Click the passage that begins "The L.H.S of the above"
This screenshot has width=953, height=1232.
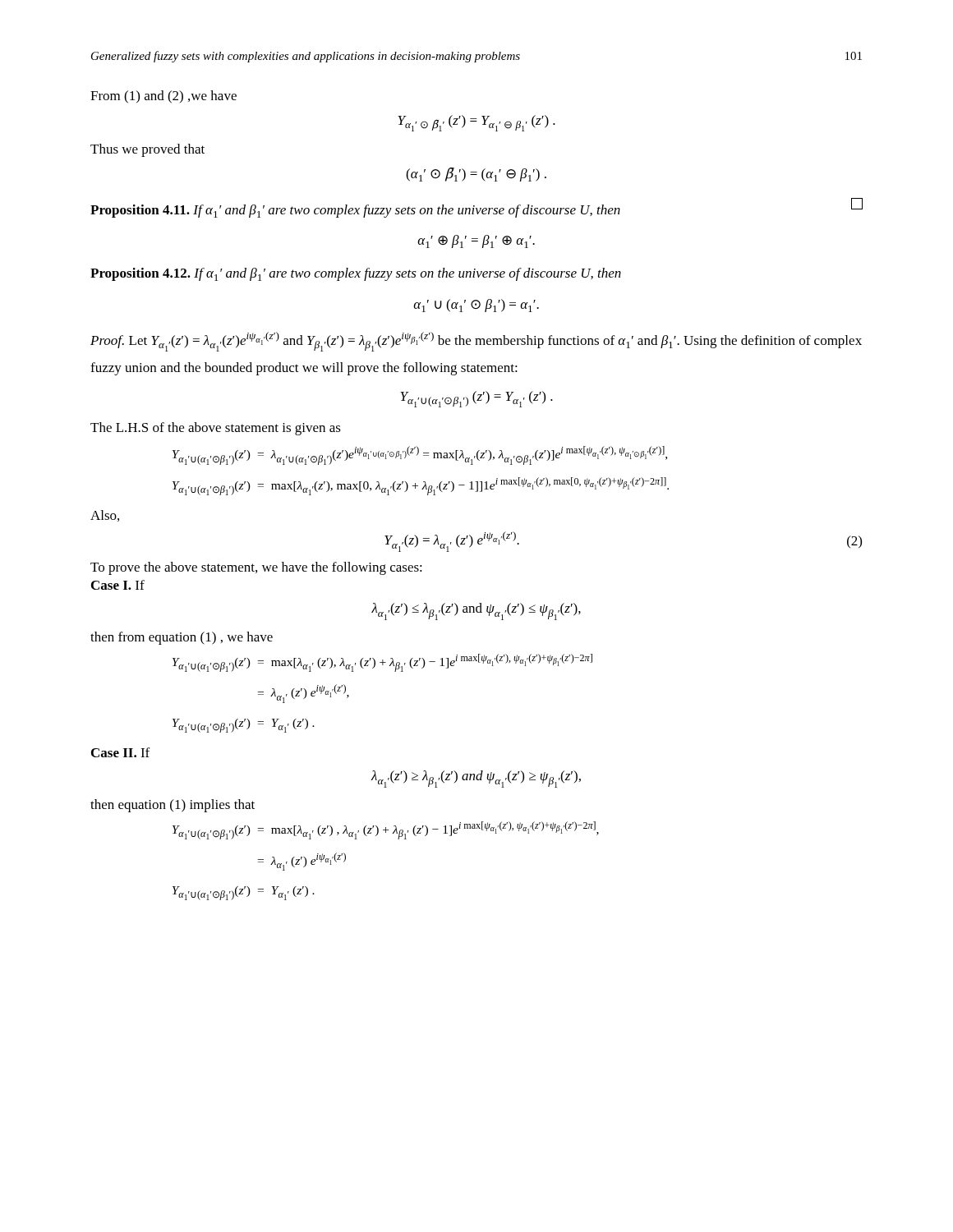216,428
